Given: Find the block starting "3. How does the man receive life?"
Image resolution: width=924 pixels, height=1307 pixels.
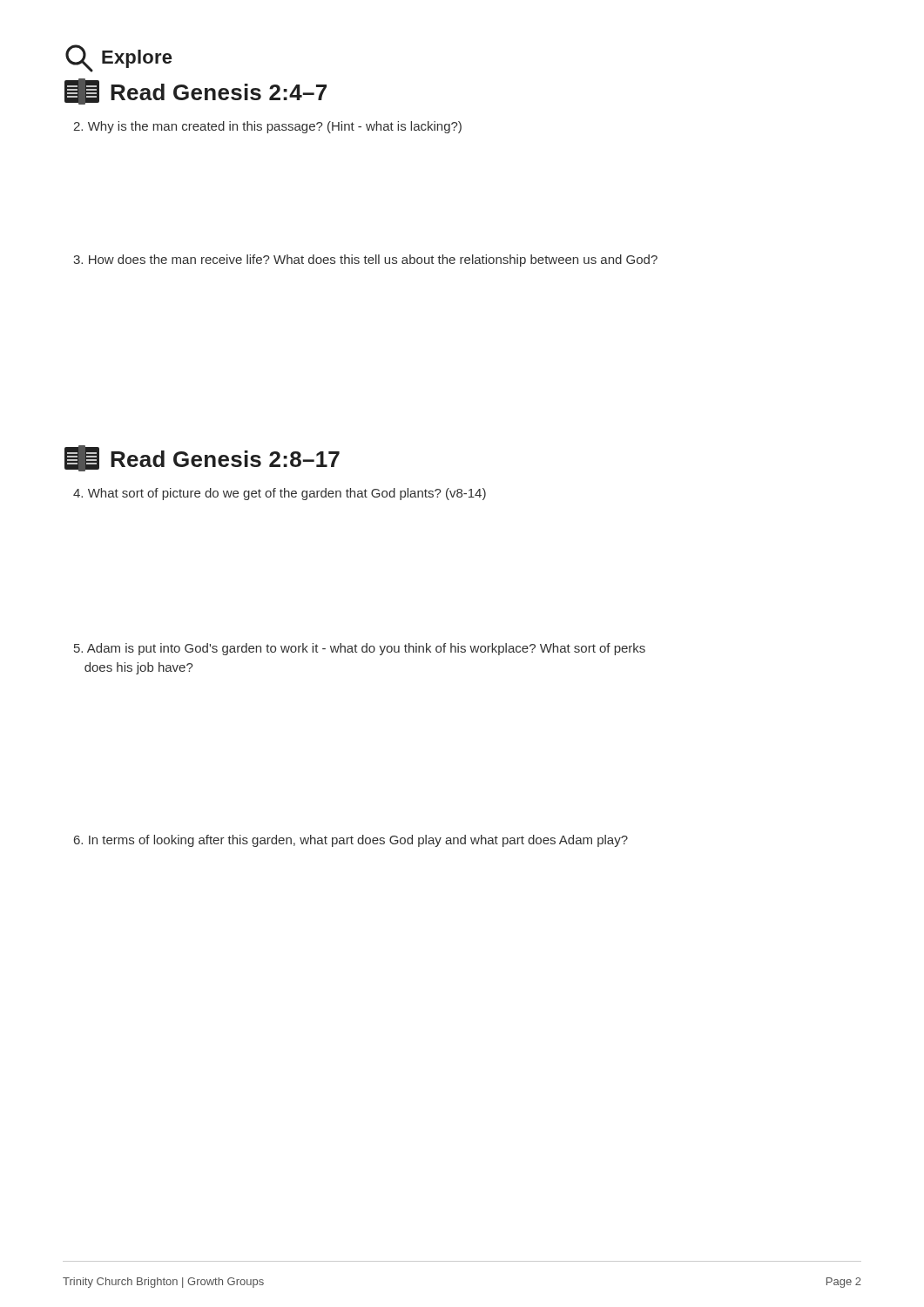Looking at the screenshot, I should (x=365, y=259).
